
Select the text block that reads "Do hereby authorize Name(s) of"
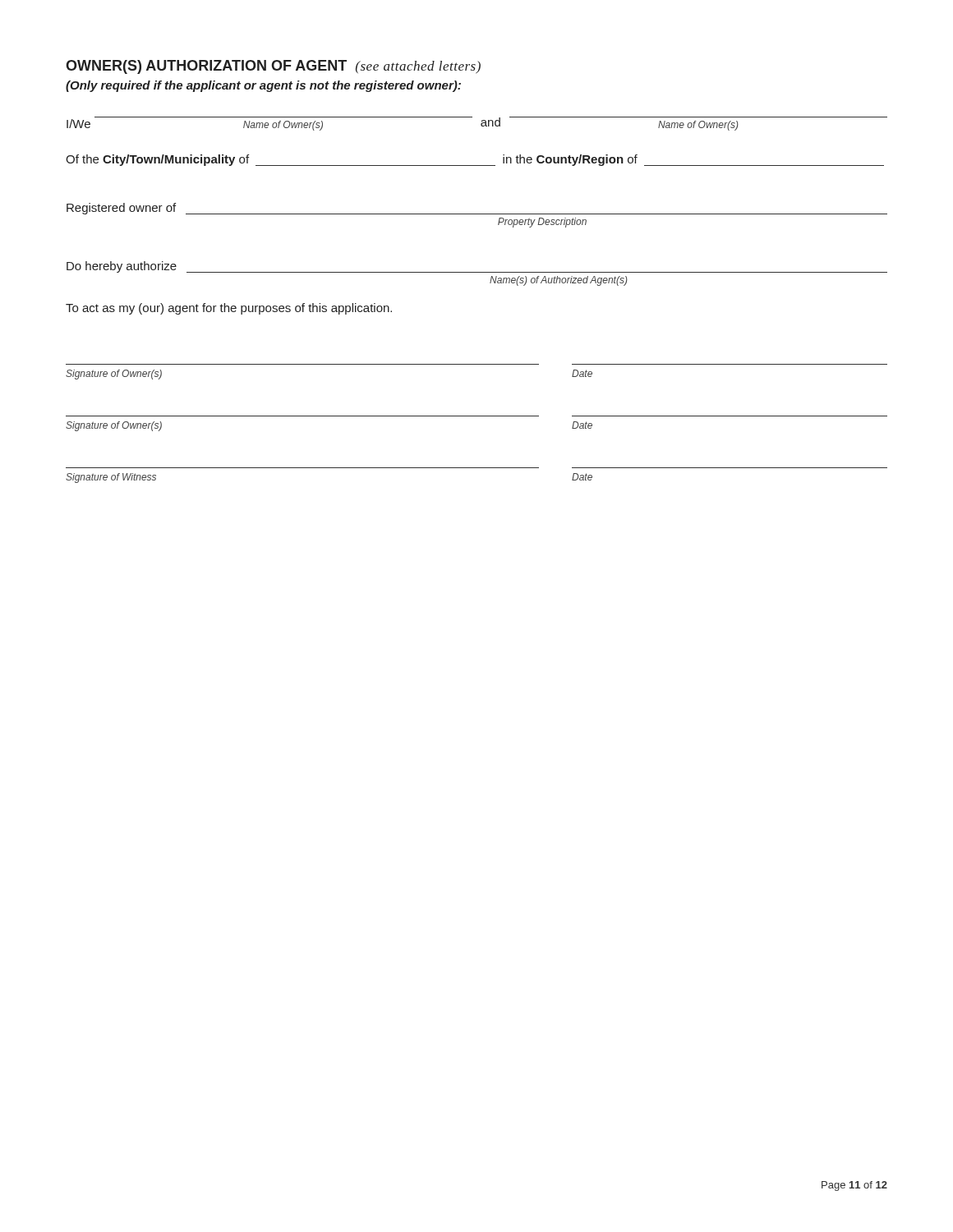476,271
